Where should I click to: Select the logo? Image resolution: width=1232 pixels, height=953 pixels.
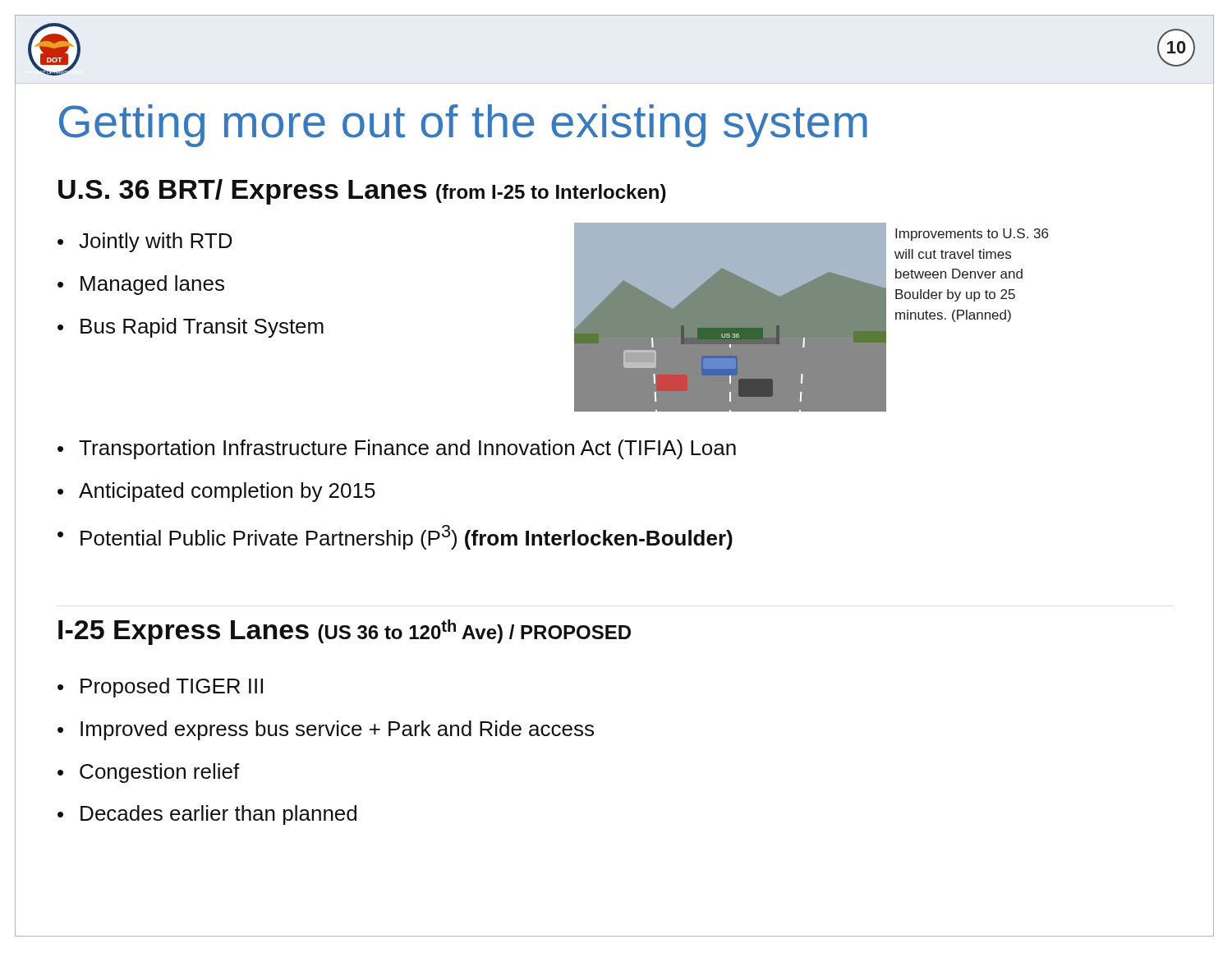(x=54, y=49)
